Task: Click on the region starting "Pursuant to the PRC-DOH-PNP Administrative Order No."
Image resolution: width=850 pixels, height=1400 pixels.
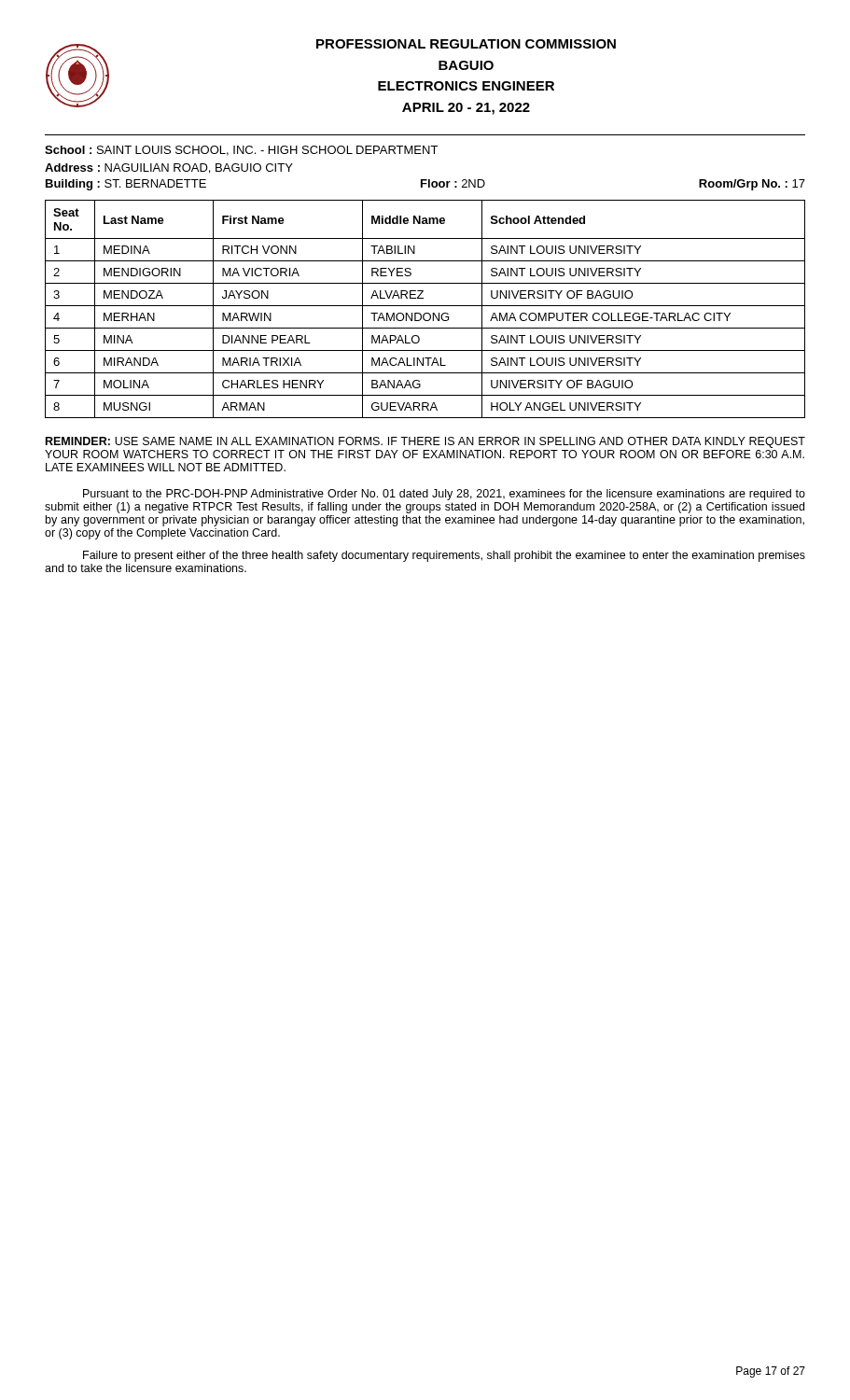Action: coord(425,513)
